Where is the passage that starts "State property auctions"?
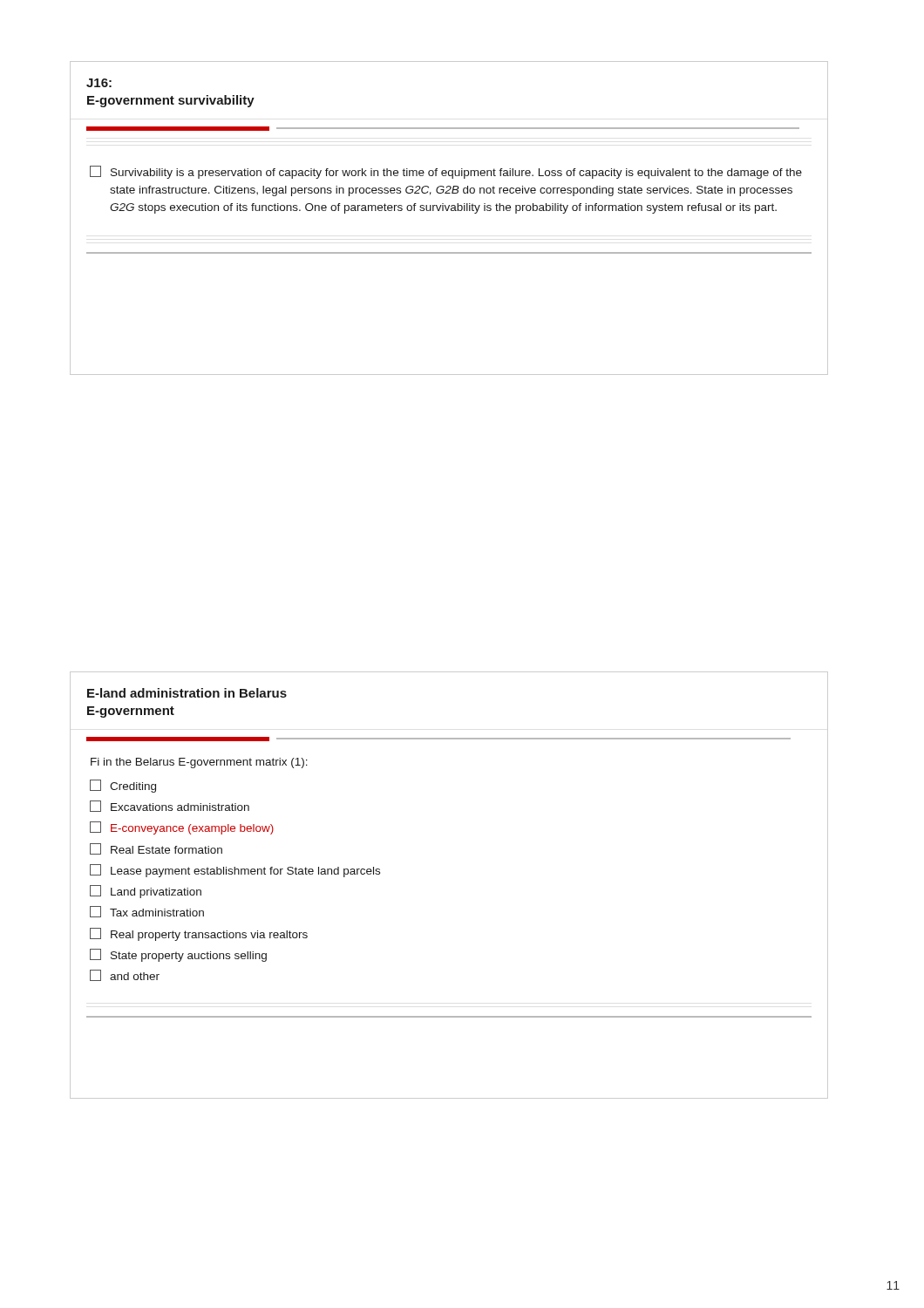924x1308 pixels. point(178,955)
